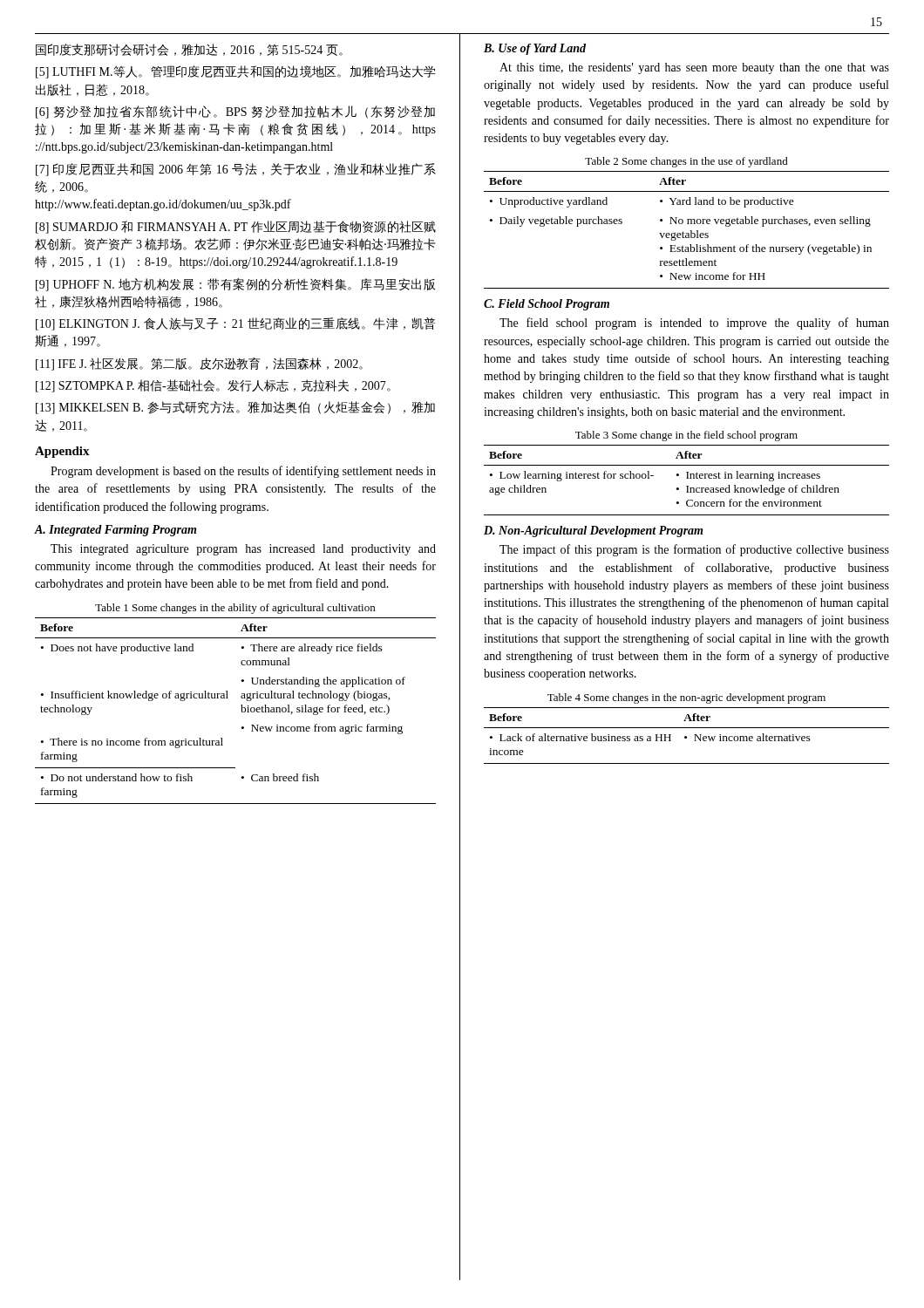Select the text block containing "[8] SUMARDJO 和 FIRMANSYAH A. PT 作业区周边基于食物资源的社区赋权创新。资产资产 3"
The height and width of the screenshot is (1308, 924).
235,245
